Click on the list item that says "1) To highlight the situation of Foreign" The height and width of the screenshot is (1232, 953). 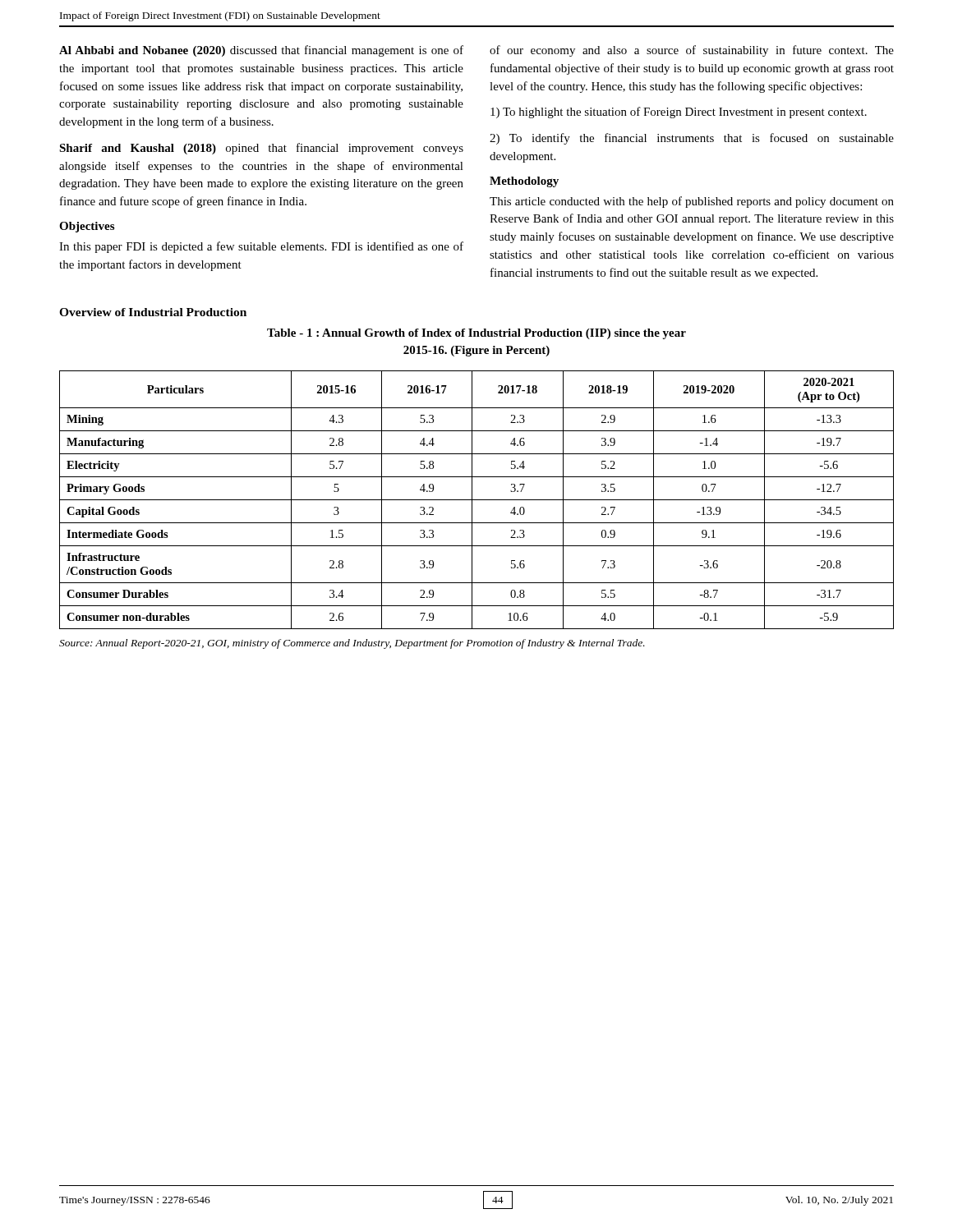(x=692, y=113)
